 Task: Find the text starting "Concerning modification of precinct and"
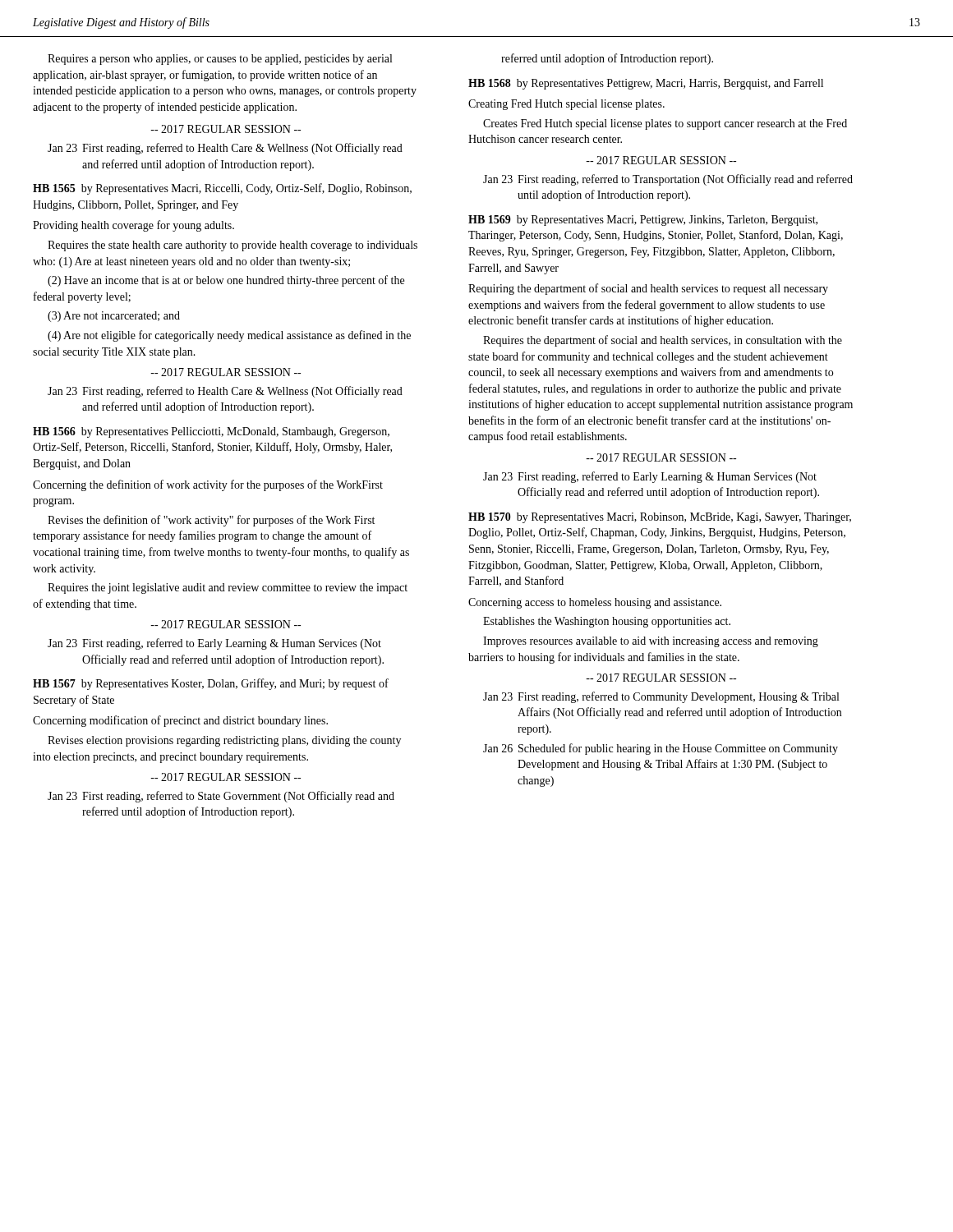pyautogui.click(x=226, y=739)
